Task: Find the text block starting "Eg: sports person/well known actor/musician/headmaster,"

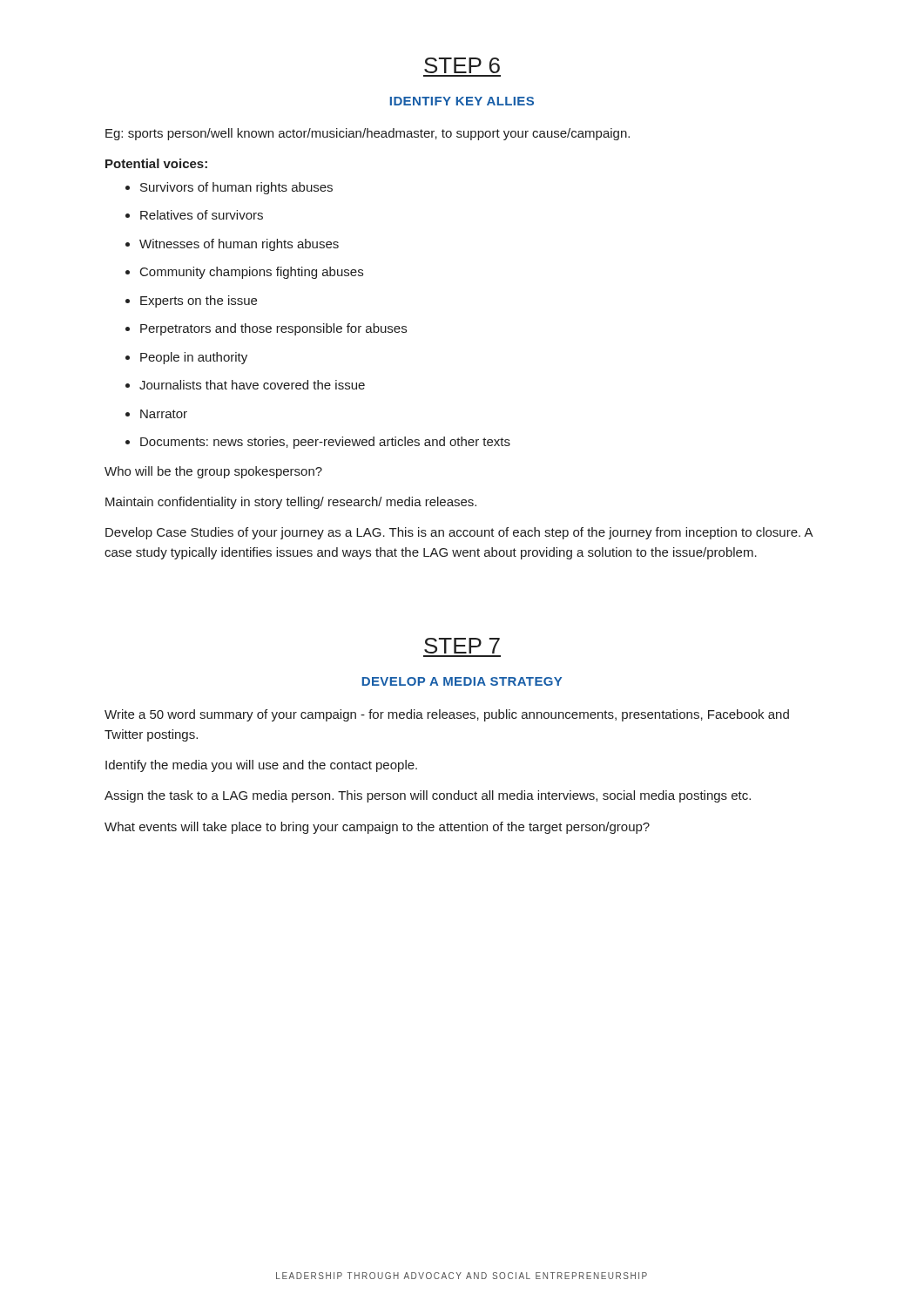Action: coord(368,133)
